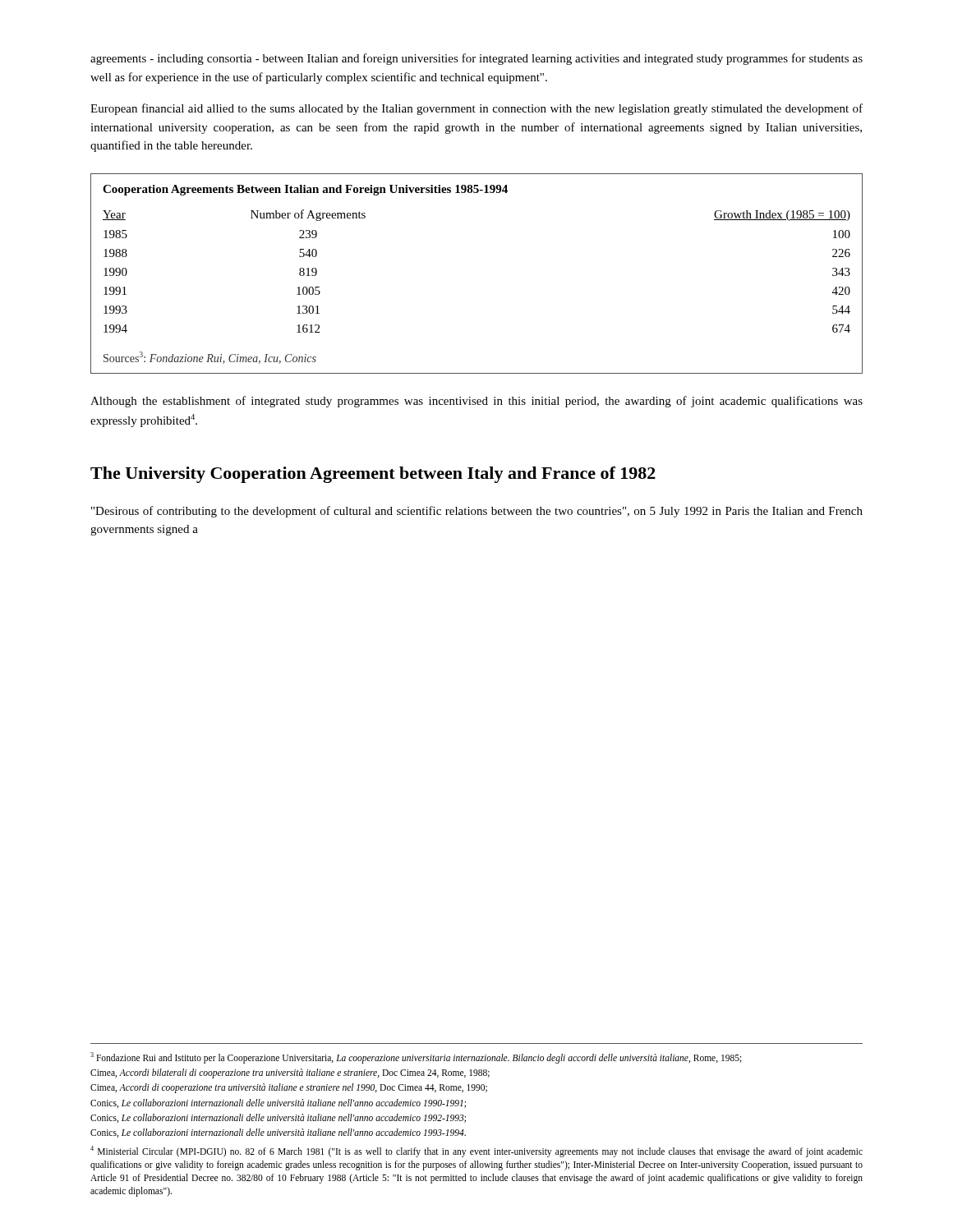Image resolution: width=953 pixels, height=1232 pixels.
Task: Click the passage that begins "3 Fondazione Rui and Istituto"
Action: (416, 1057)
